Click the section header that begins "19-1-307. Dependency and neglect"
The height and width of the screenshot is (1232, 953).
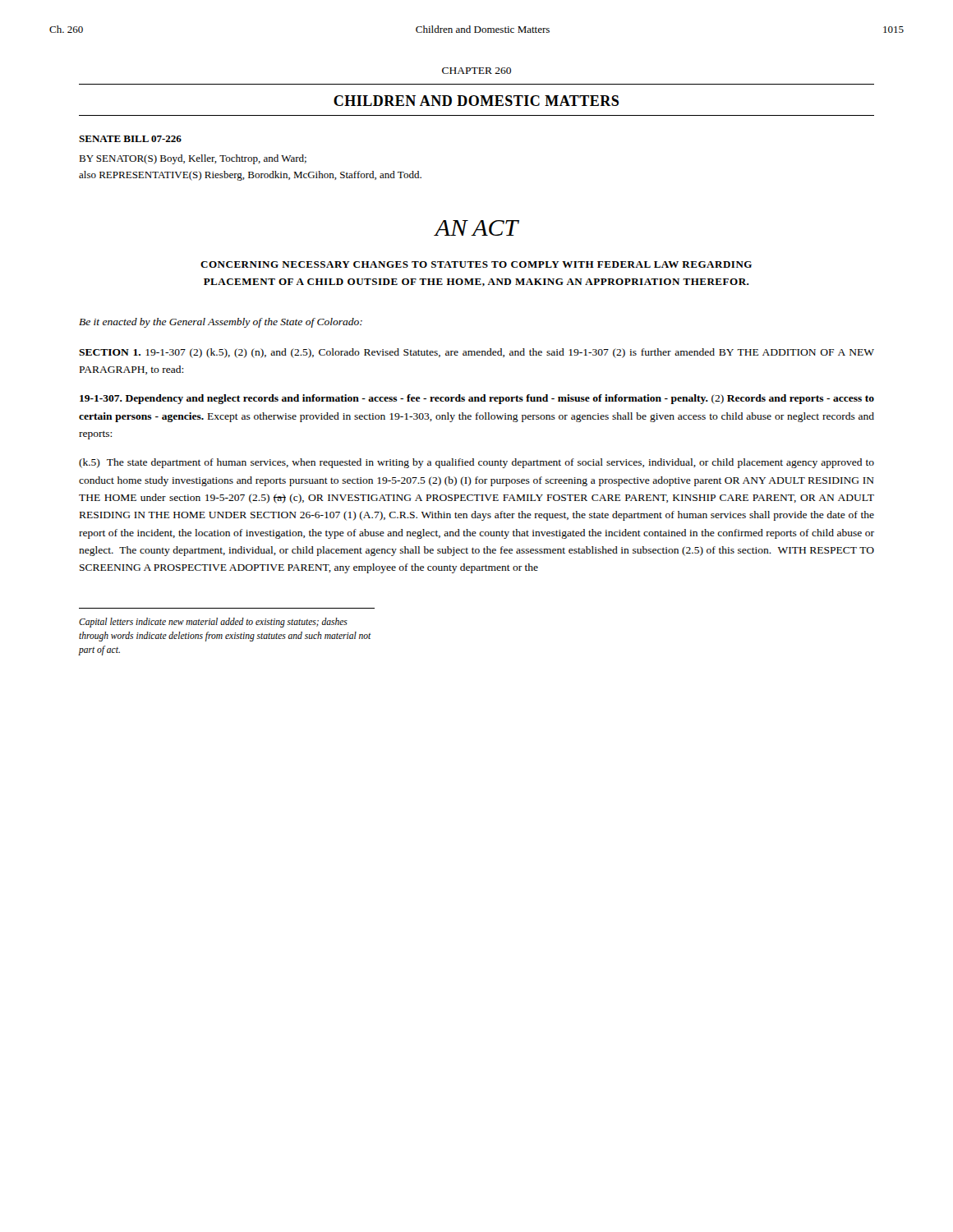[x=476, y=416]
